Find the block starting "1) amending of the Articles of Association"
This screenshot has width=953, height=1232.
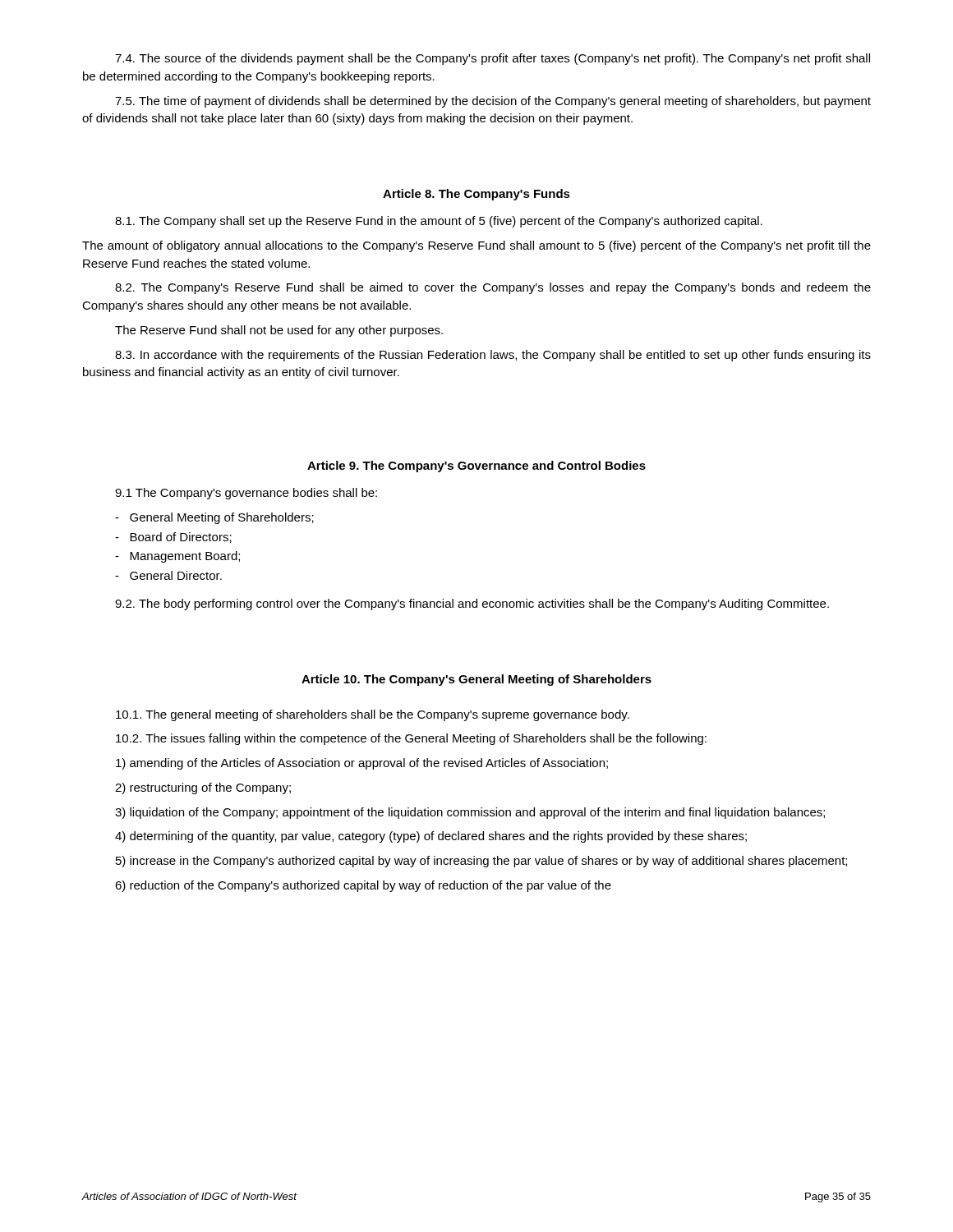coord(362,763)
